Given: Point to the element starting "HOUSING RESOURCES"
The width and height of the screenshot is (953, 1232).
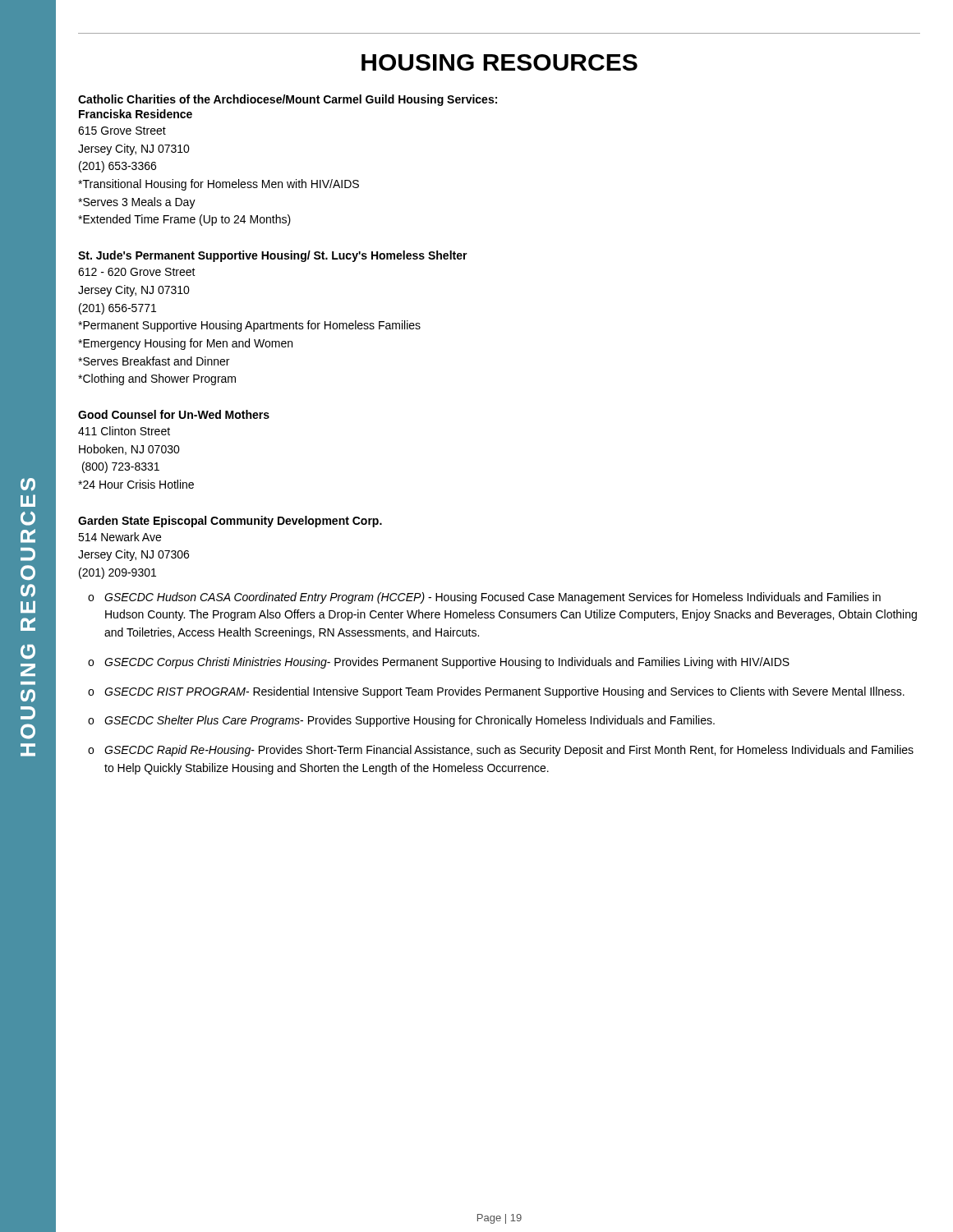Looking at the screenshot, I should 499,62.
